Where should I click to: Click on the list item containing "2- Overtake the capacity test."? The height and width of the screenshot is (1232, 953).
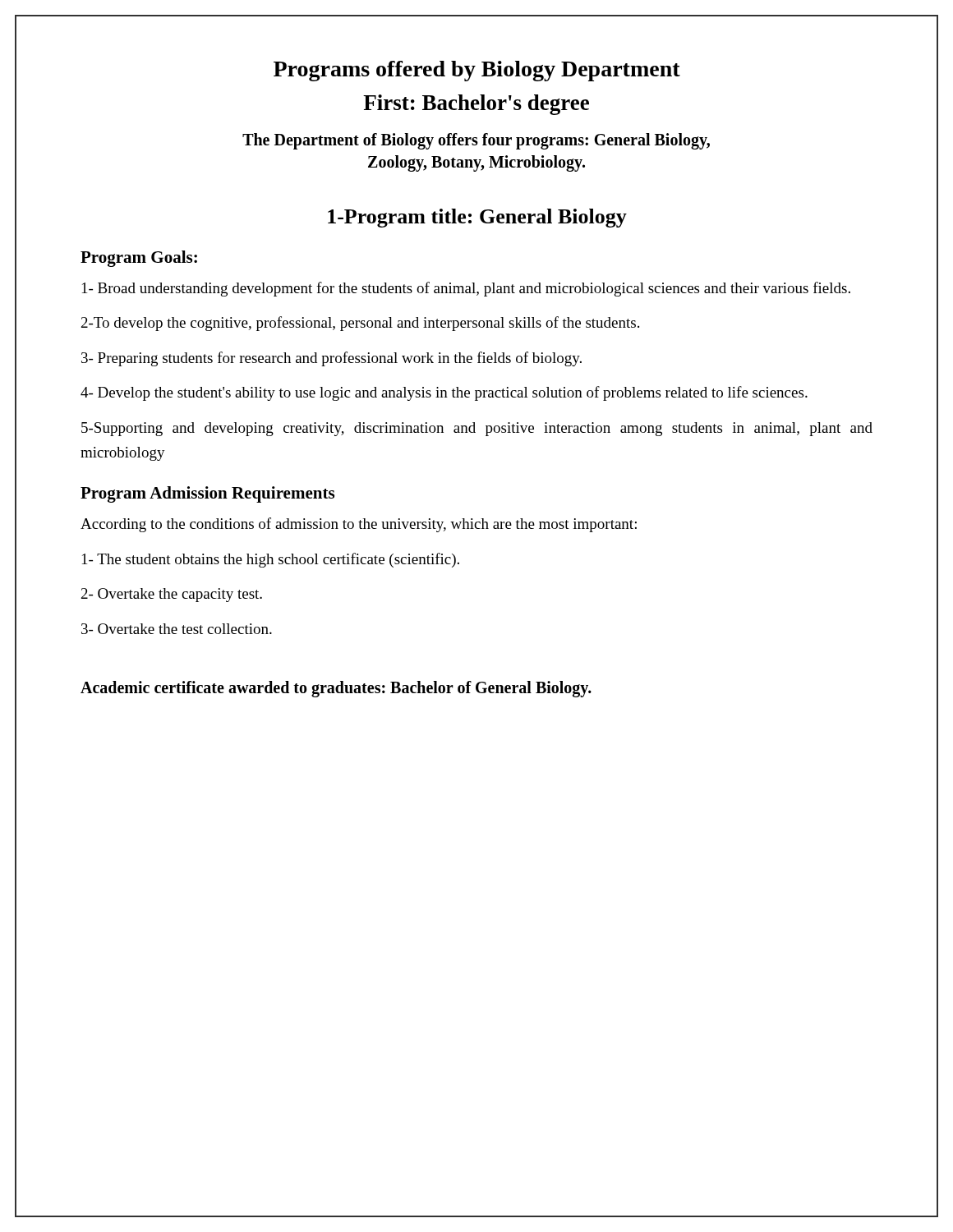(172, 594)
